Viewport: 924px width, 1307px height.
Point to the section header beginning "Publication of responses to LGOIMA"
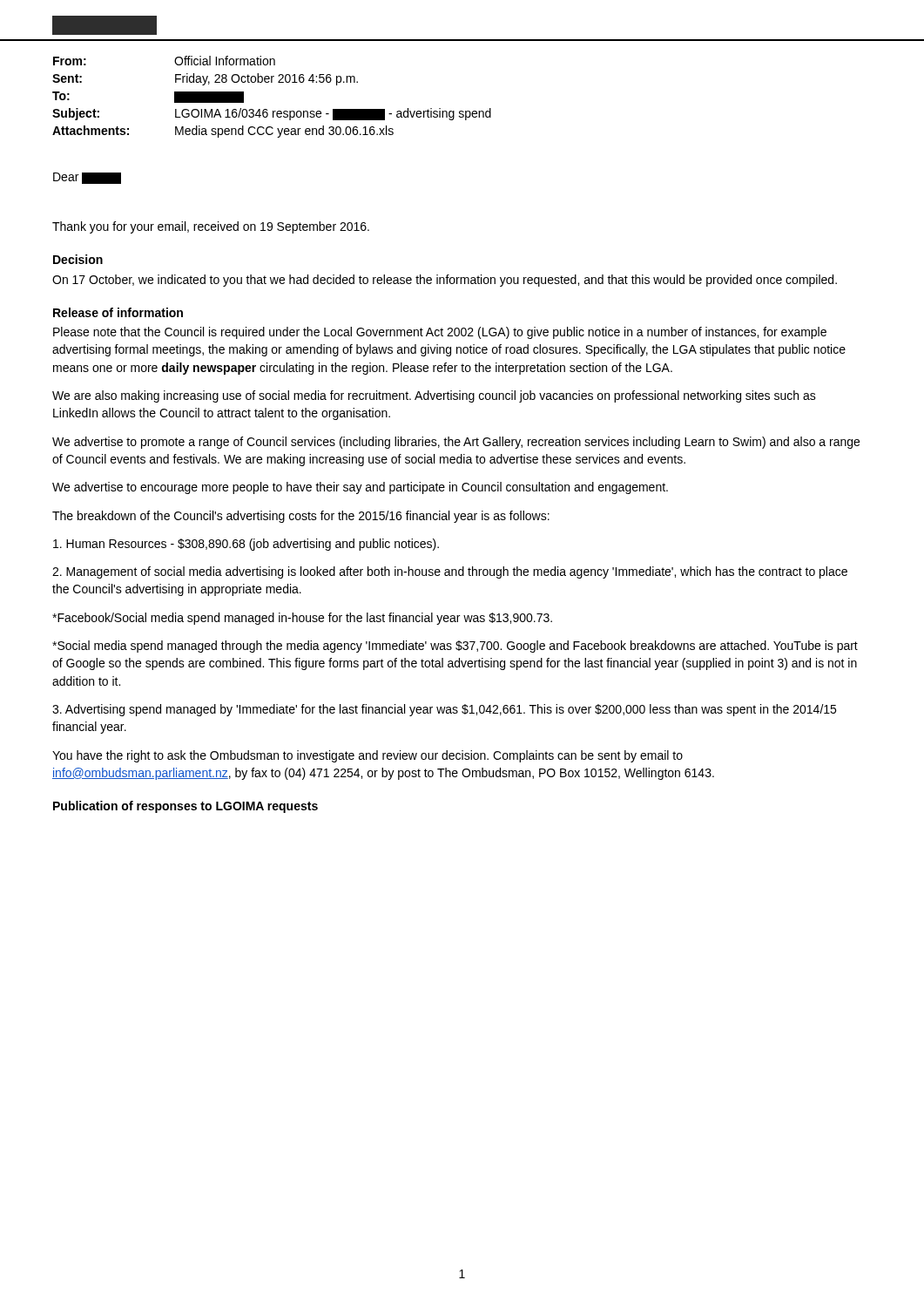point(185,806)
